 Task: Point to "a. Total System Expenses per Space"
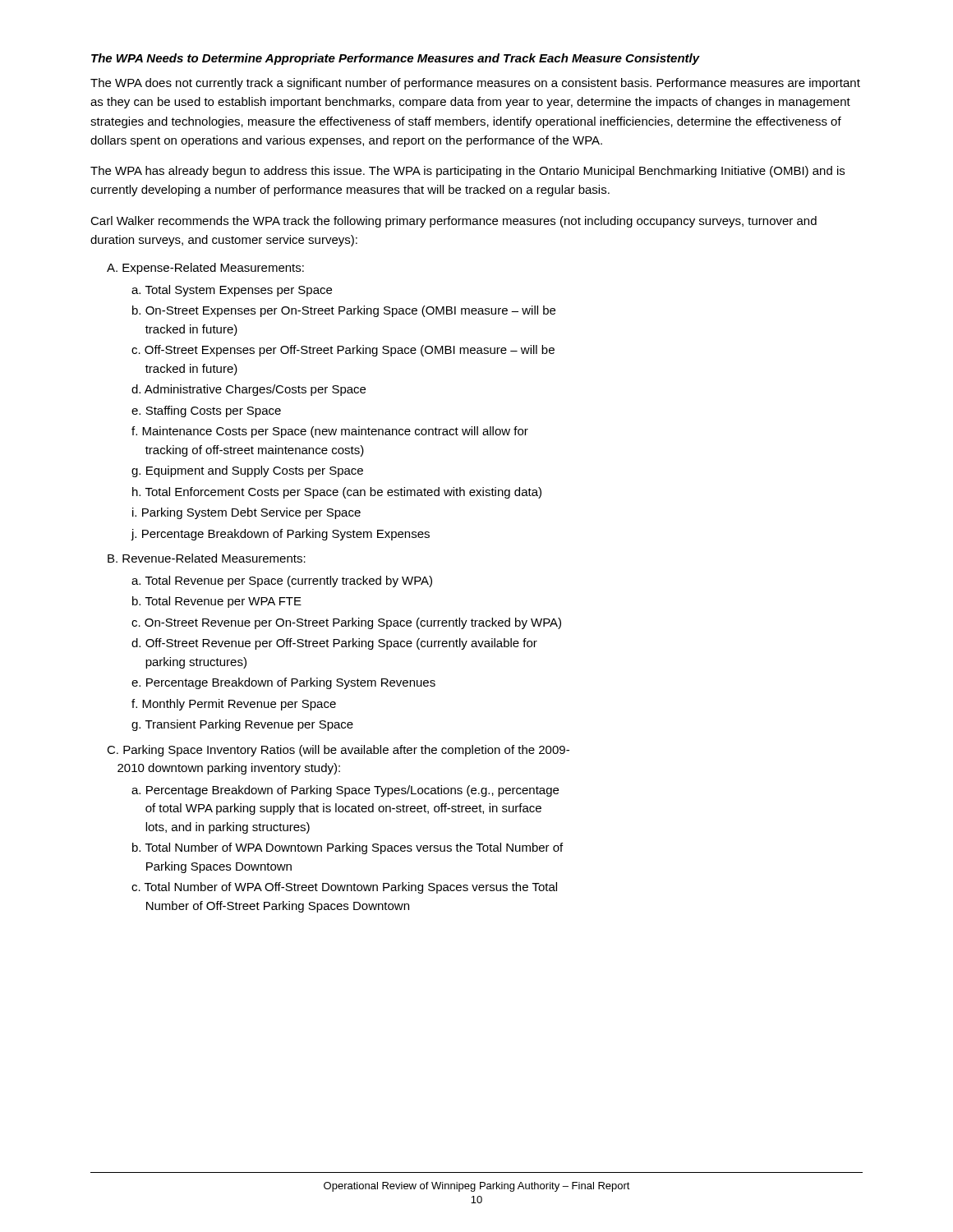(232, 289)
